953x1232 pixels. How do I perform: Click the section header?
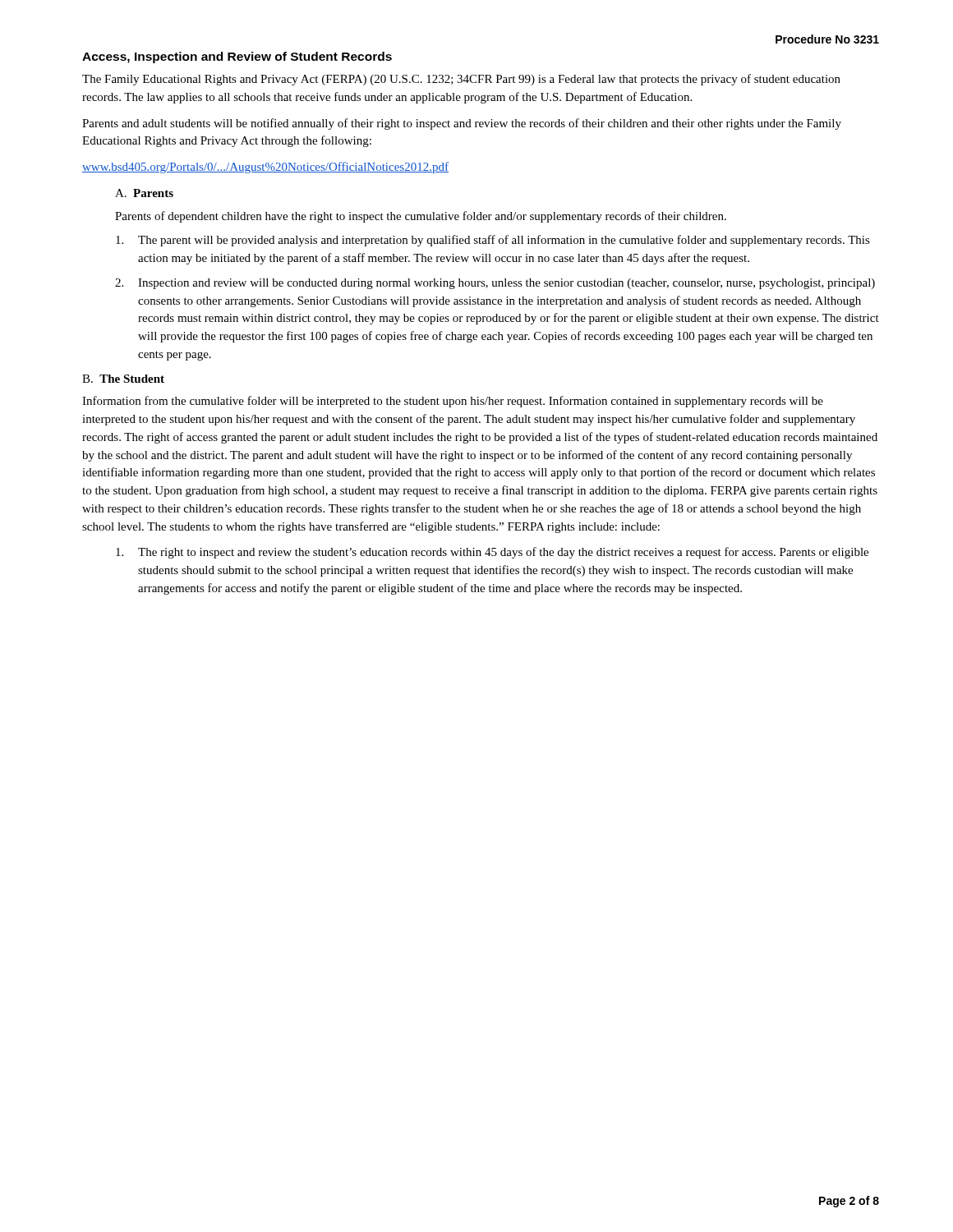pos(237,56)
